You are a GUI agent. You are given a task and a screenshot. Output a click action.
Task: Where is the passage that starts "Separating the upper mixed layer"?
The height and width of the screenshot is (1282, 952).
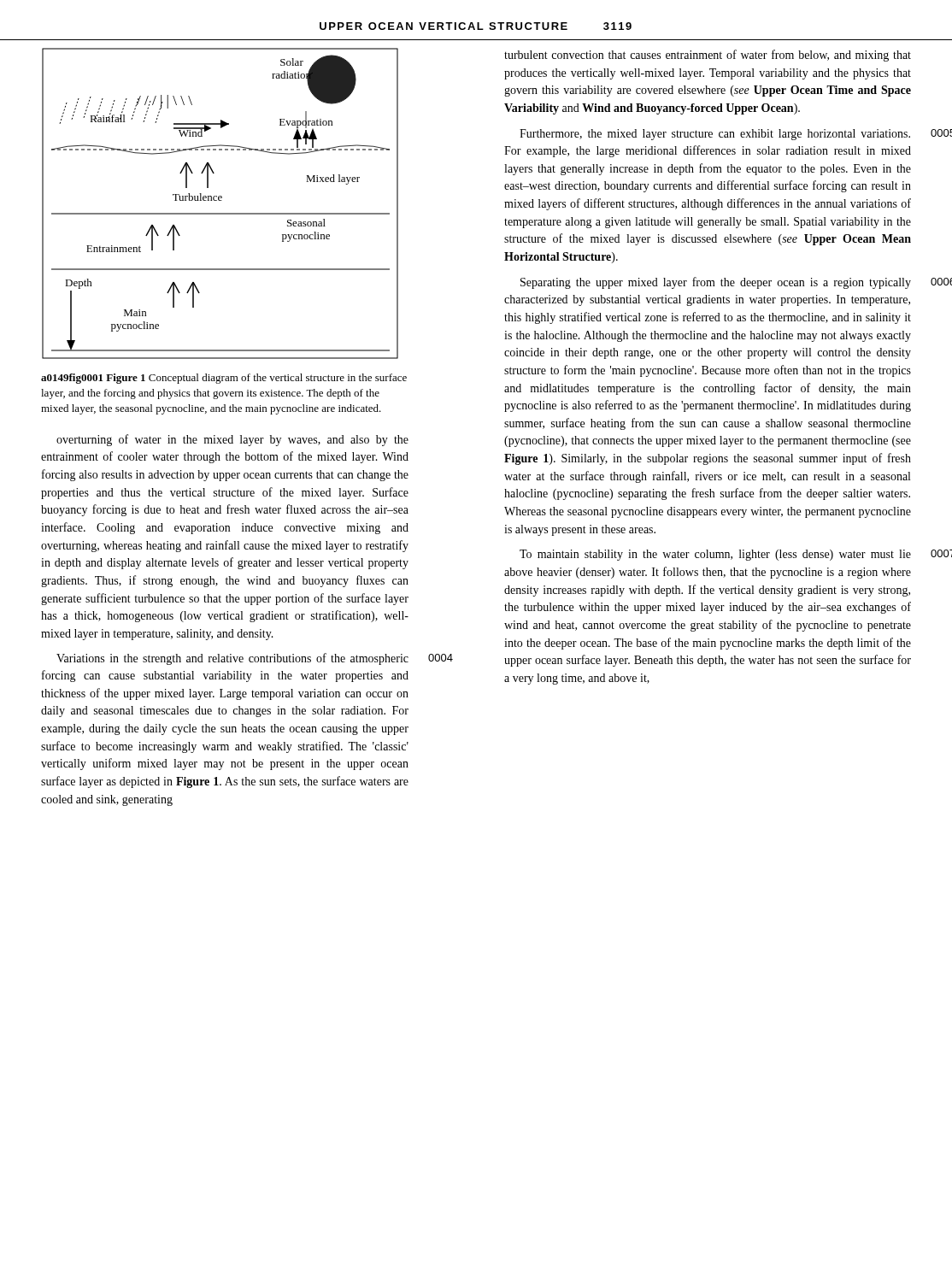708,406
